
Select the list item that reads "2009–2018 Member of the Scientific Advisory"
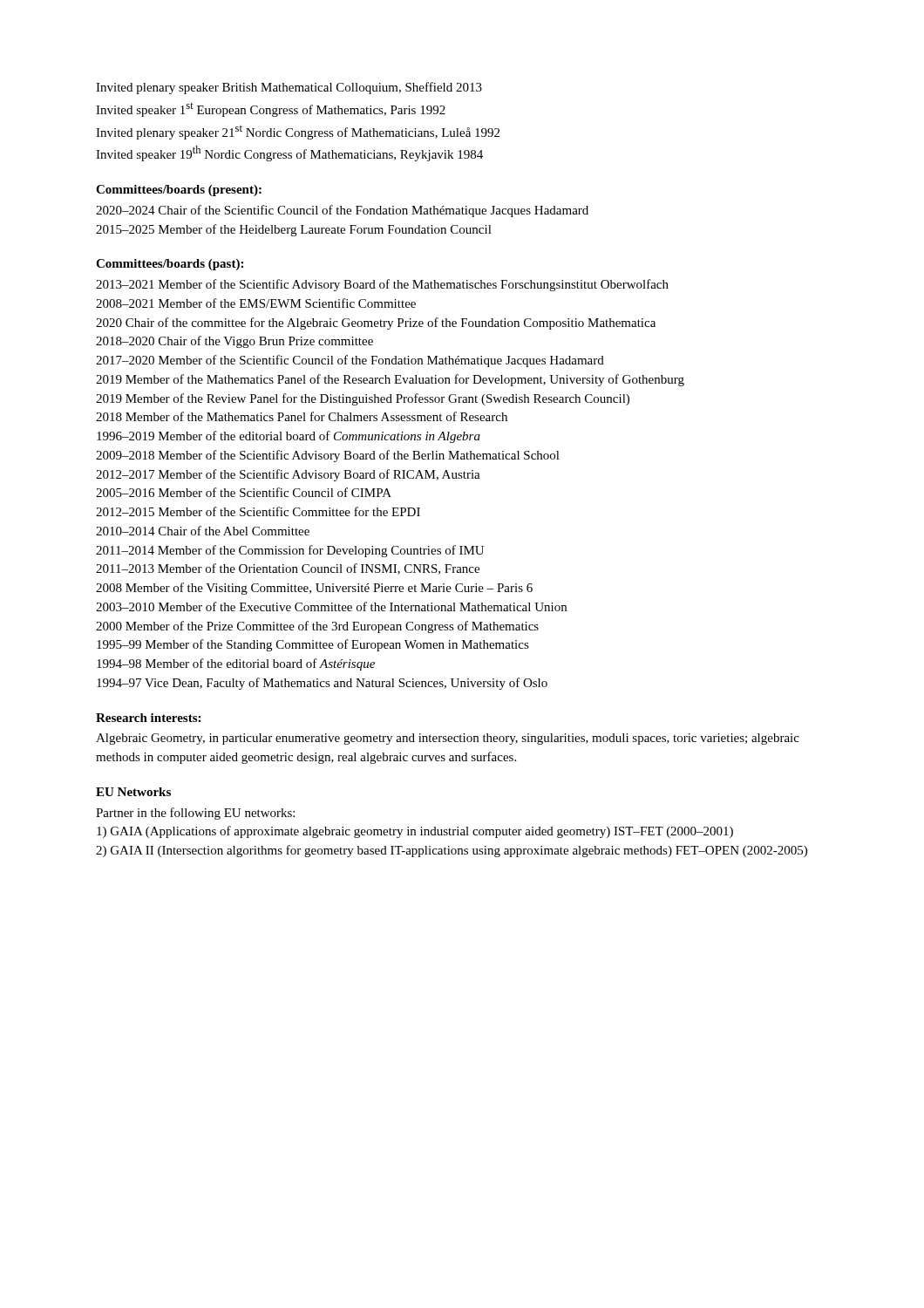pyautogui.click(x=328, y=455)
